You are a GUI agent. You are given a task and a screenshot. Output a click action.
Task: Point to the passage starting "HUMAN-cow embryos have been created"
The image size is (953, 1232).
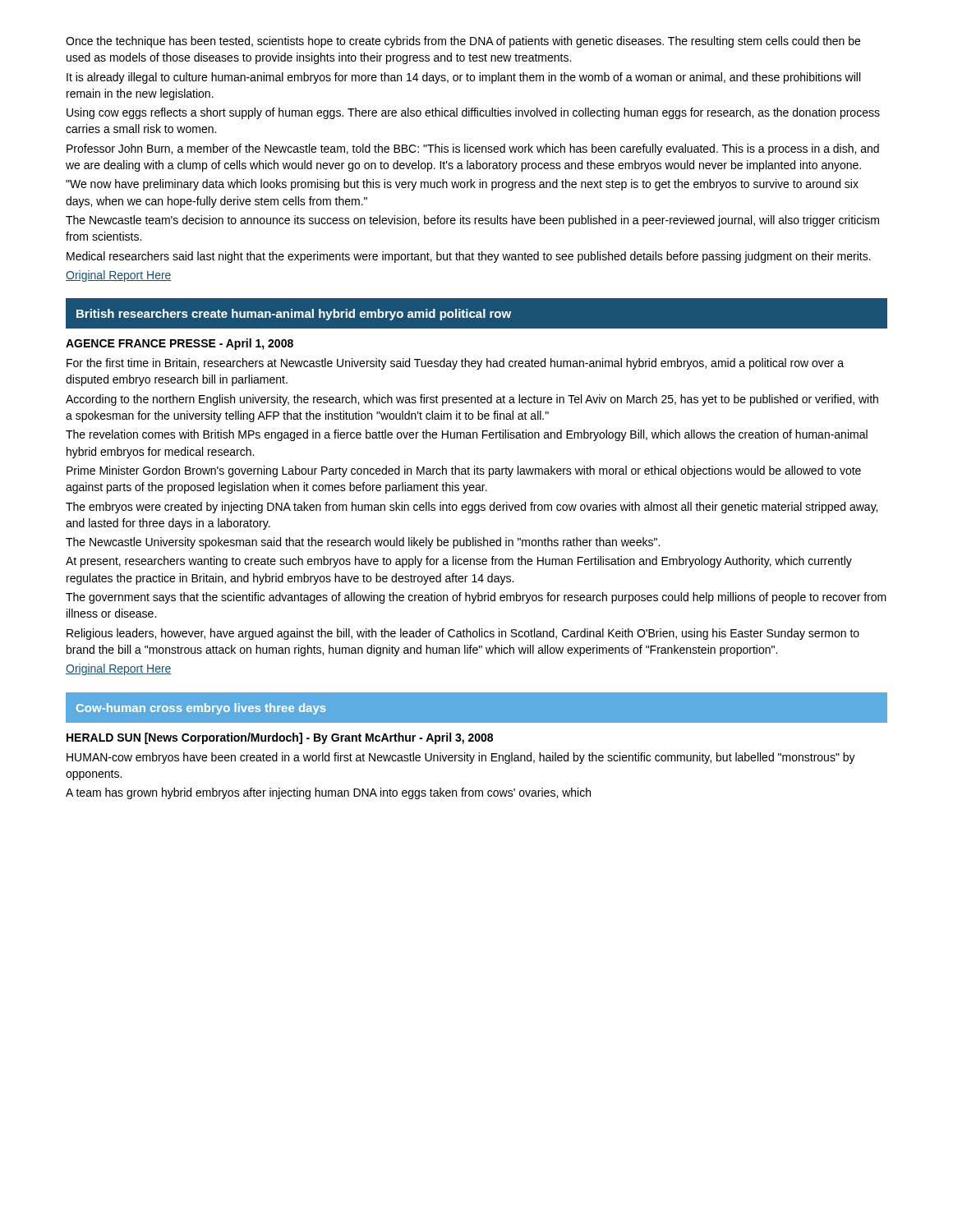[x=461, y=758]
